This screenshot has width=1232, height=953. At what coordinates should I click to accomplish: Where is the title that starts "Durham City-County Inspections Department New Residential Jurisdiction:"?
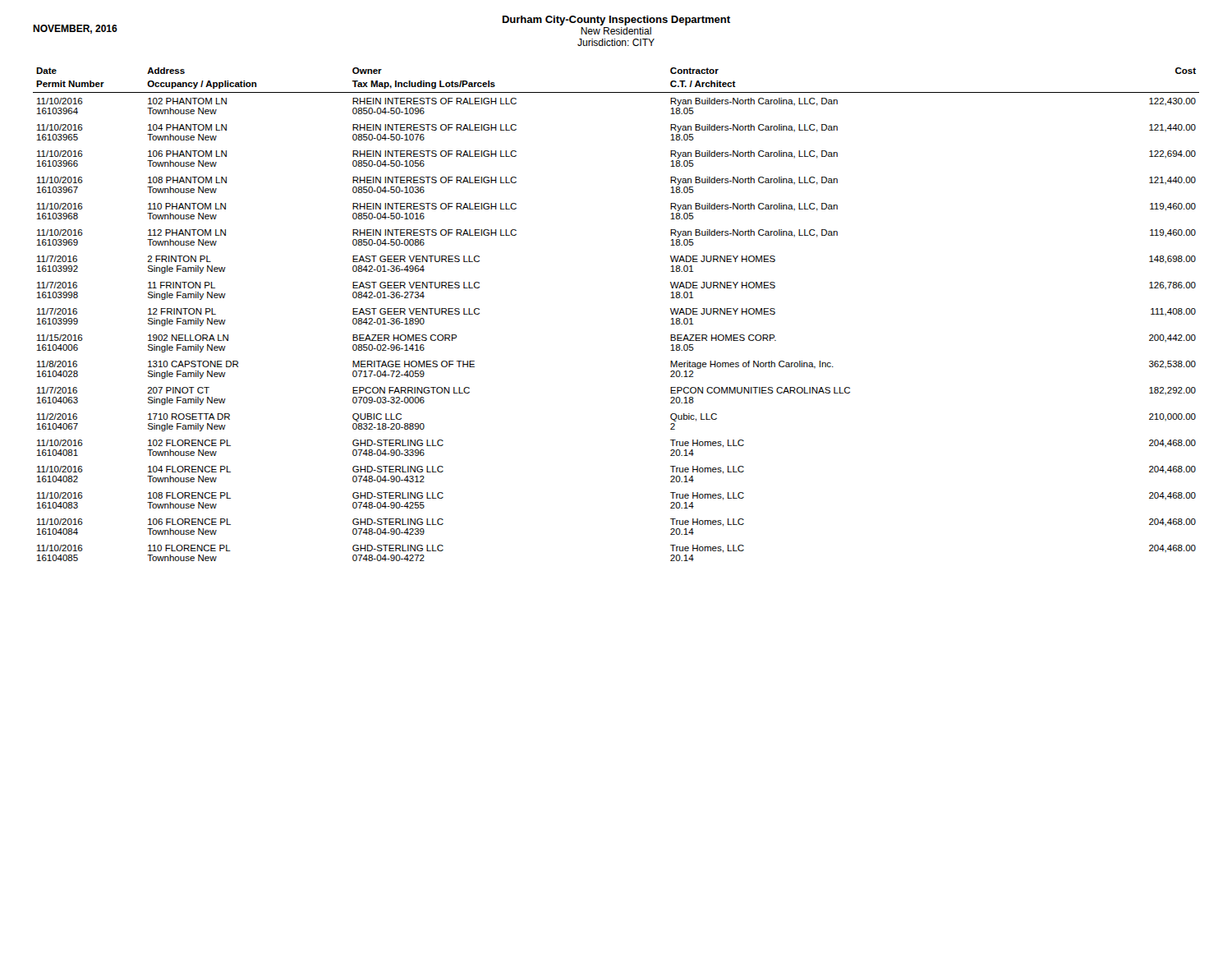pos(616,31)
